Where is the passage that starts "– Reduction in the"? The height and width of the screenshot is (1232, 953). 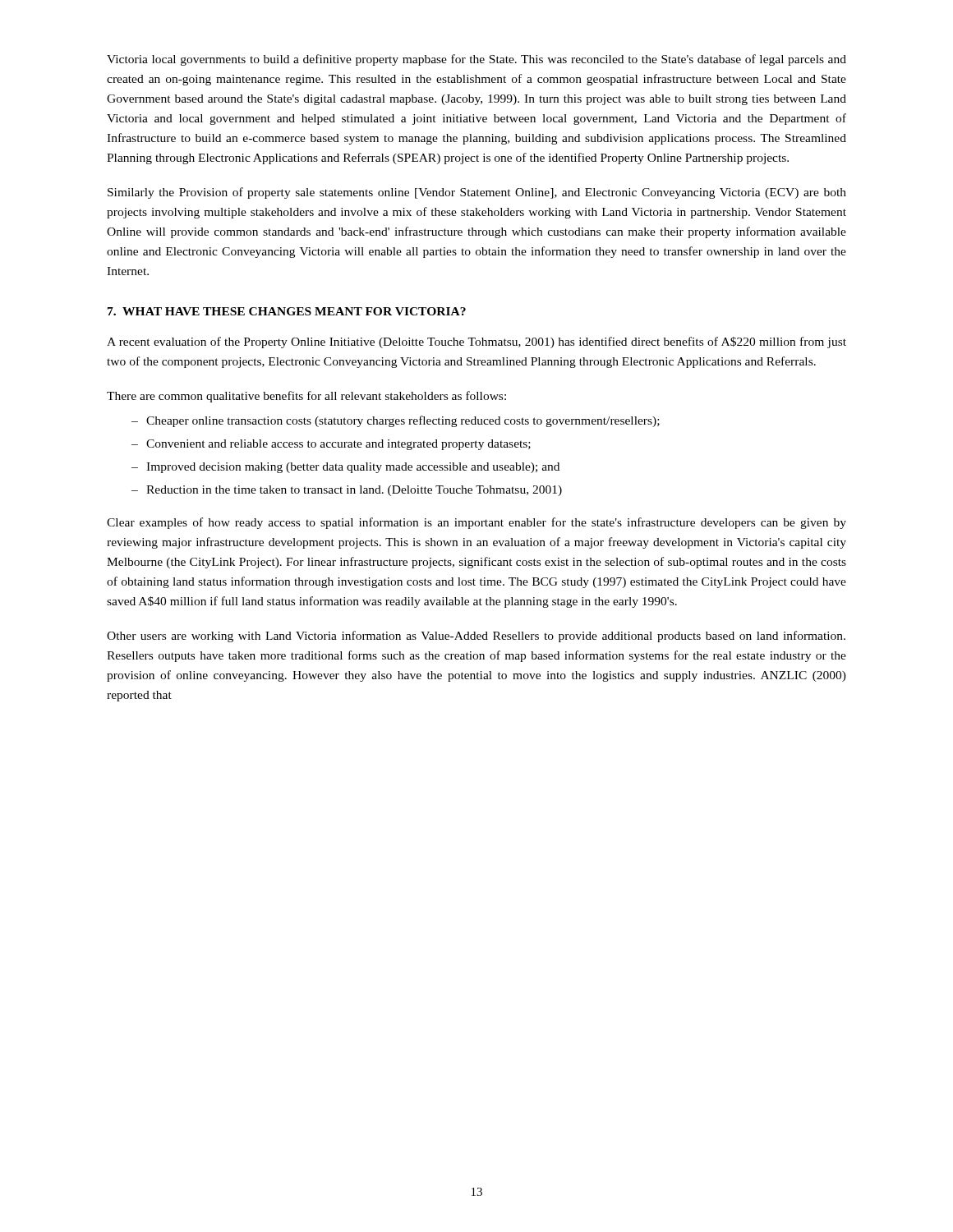tap(489, 490)
